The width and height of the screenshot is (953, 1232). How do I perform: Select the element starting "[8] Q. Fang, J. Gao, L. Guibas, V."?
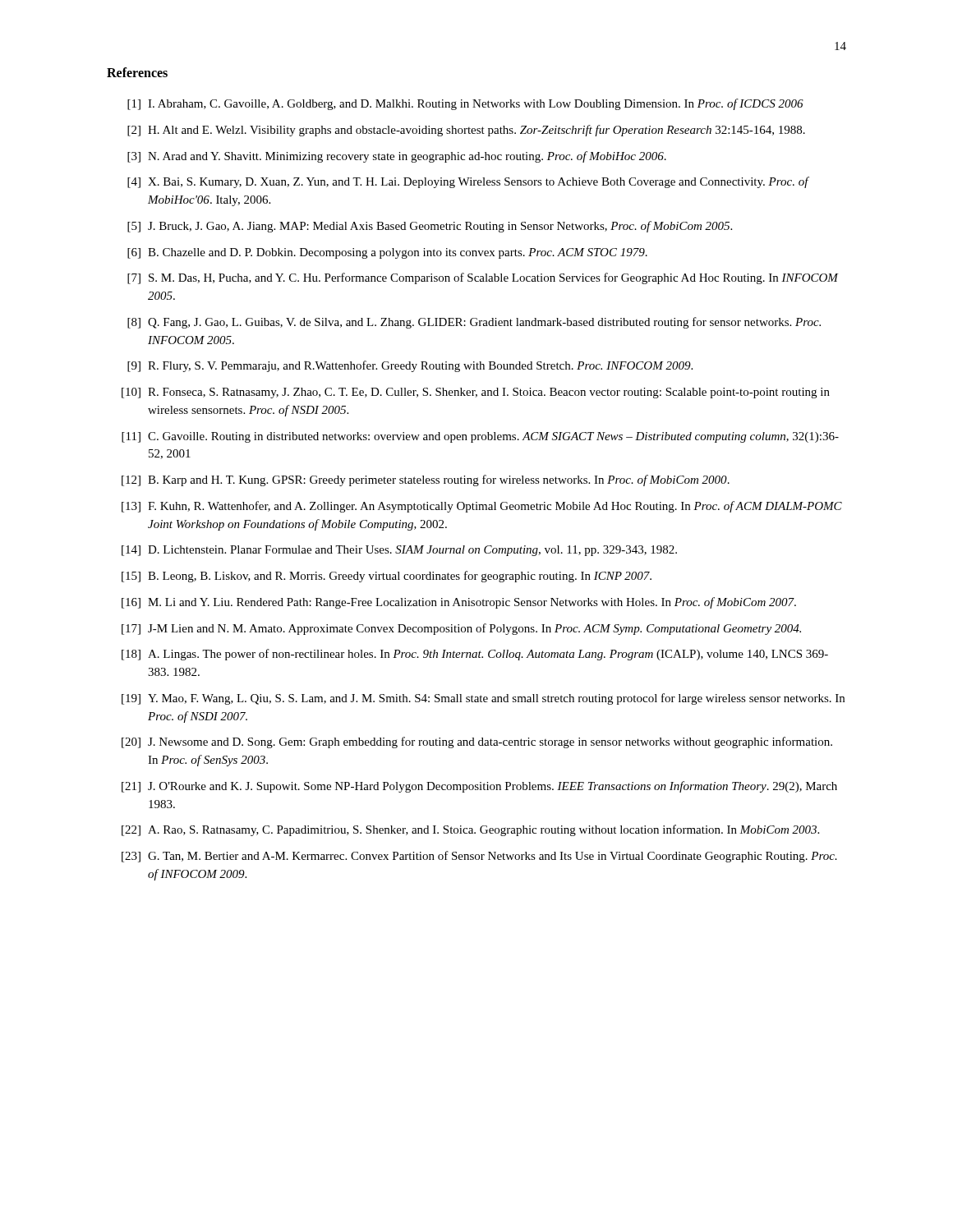[476, 331]
